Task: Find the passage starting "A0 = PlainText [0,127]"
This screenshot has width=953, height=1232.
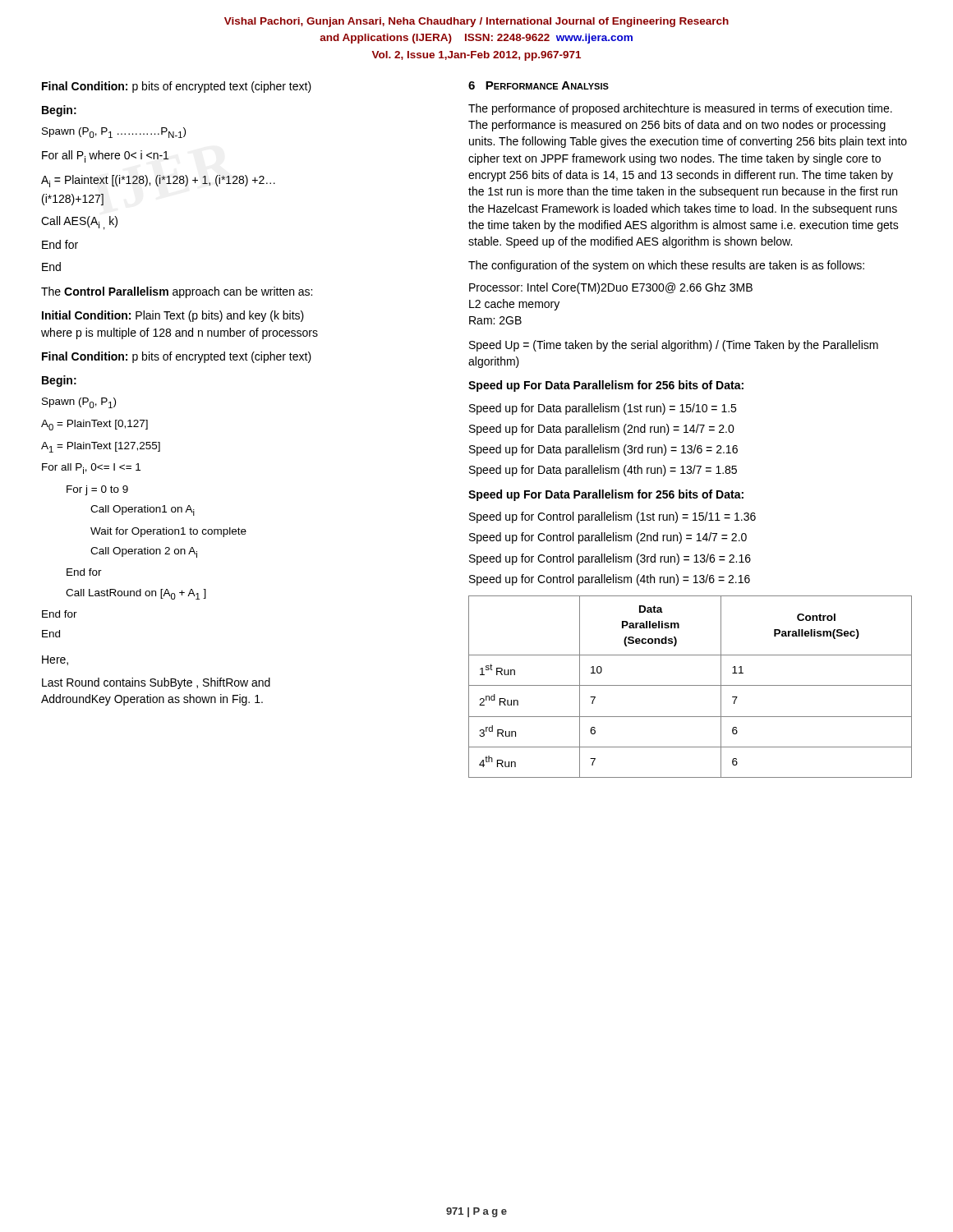Action: (95, 425)
